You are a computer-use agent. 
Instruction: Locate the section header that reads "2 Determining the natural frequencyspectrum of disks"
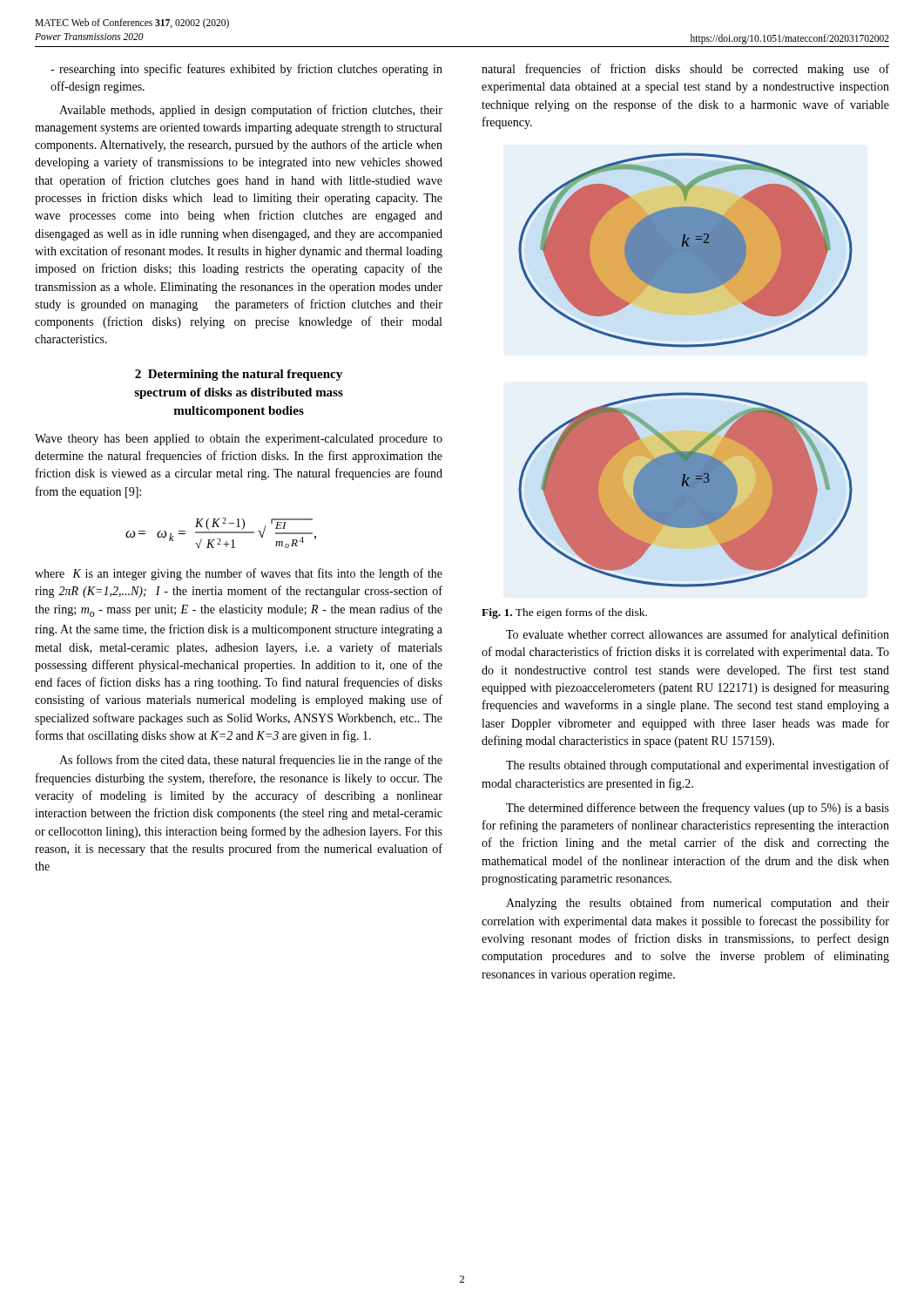239,392
